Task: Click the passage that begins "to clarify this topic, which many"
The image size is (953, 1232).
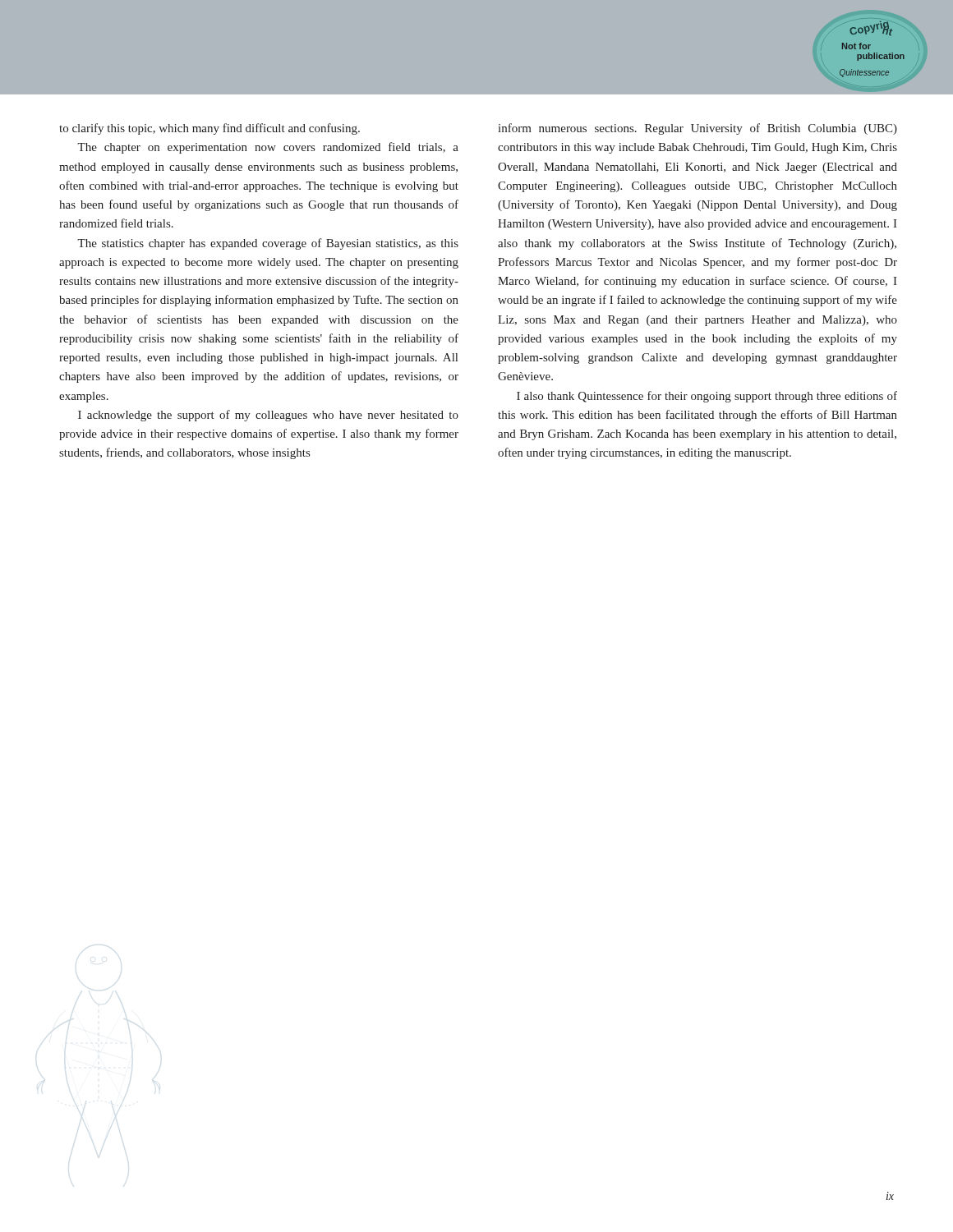Action: 259,291
